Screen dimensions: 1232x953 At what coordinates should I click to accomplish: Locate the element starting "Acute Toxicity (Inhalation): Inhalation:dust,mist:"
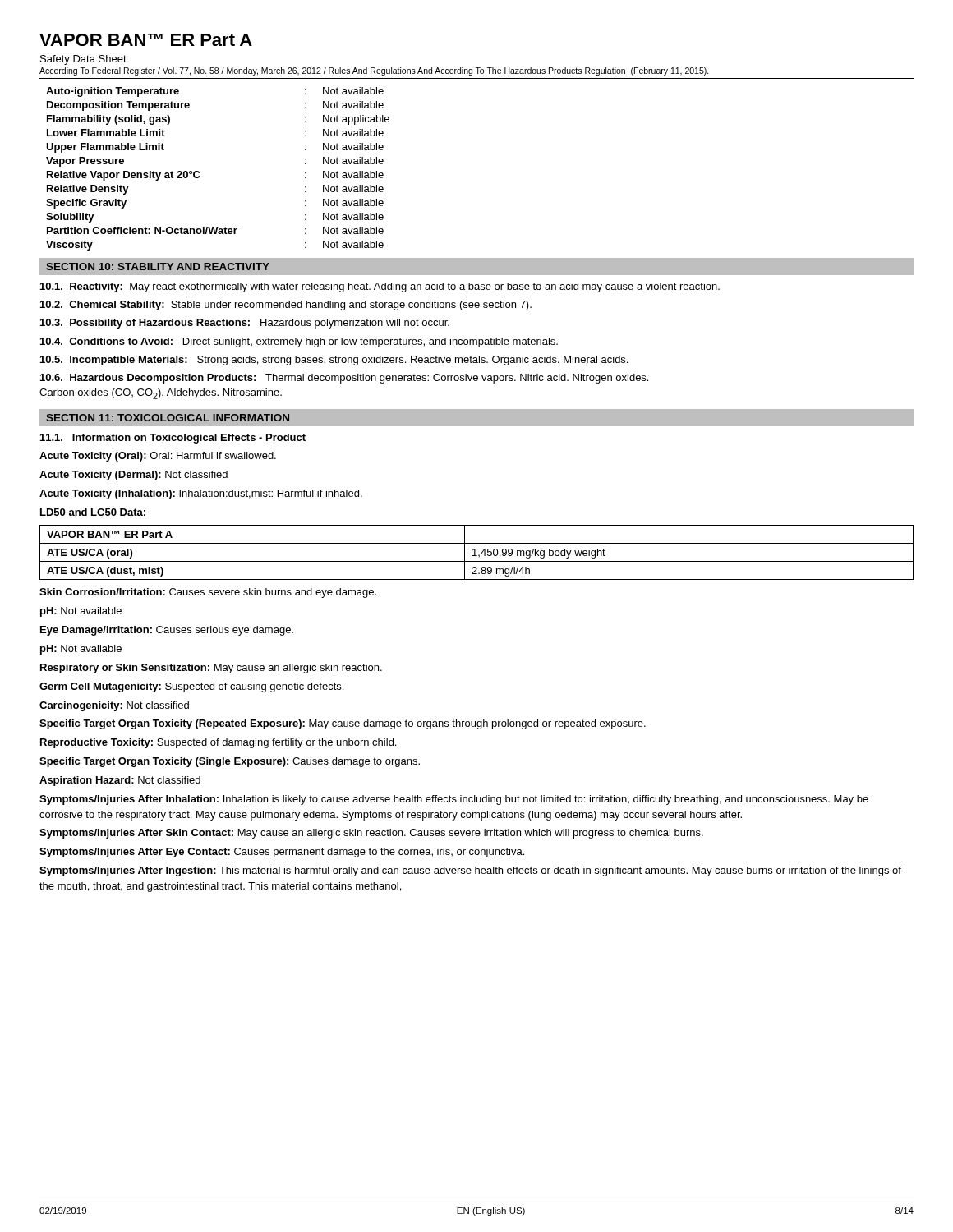point(201,493)
